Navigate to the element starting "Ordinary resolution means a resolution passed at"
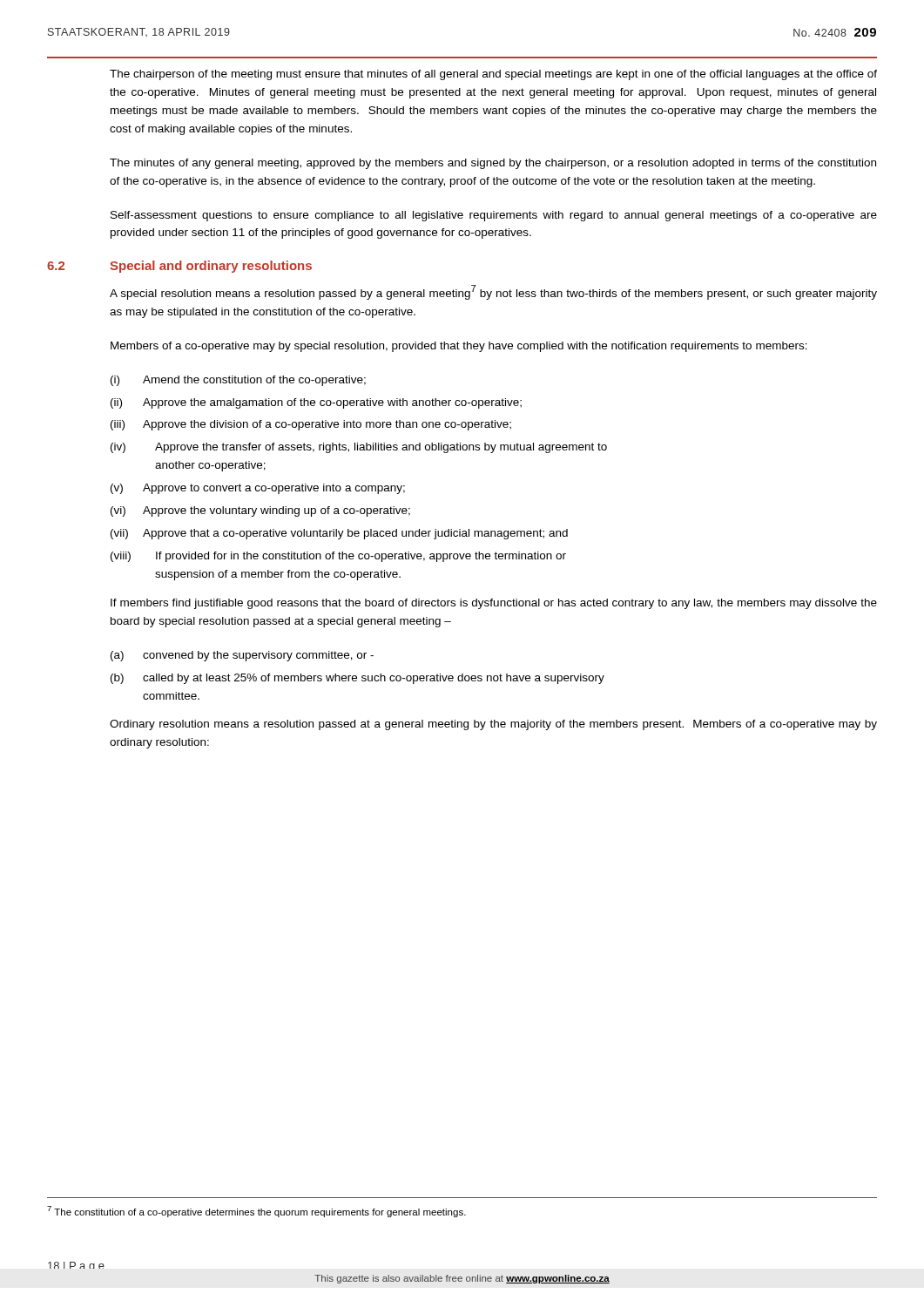 [x=493, y=733]
